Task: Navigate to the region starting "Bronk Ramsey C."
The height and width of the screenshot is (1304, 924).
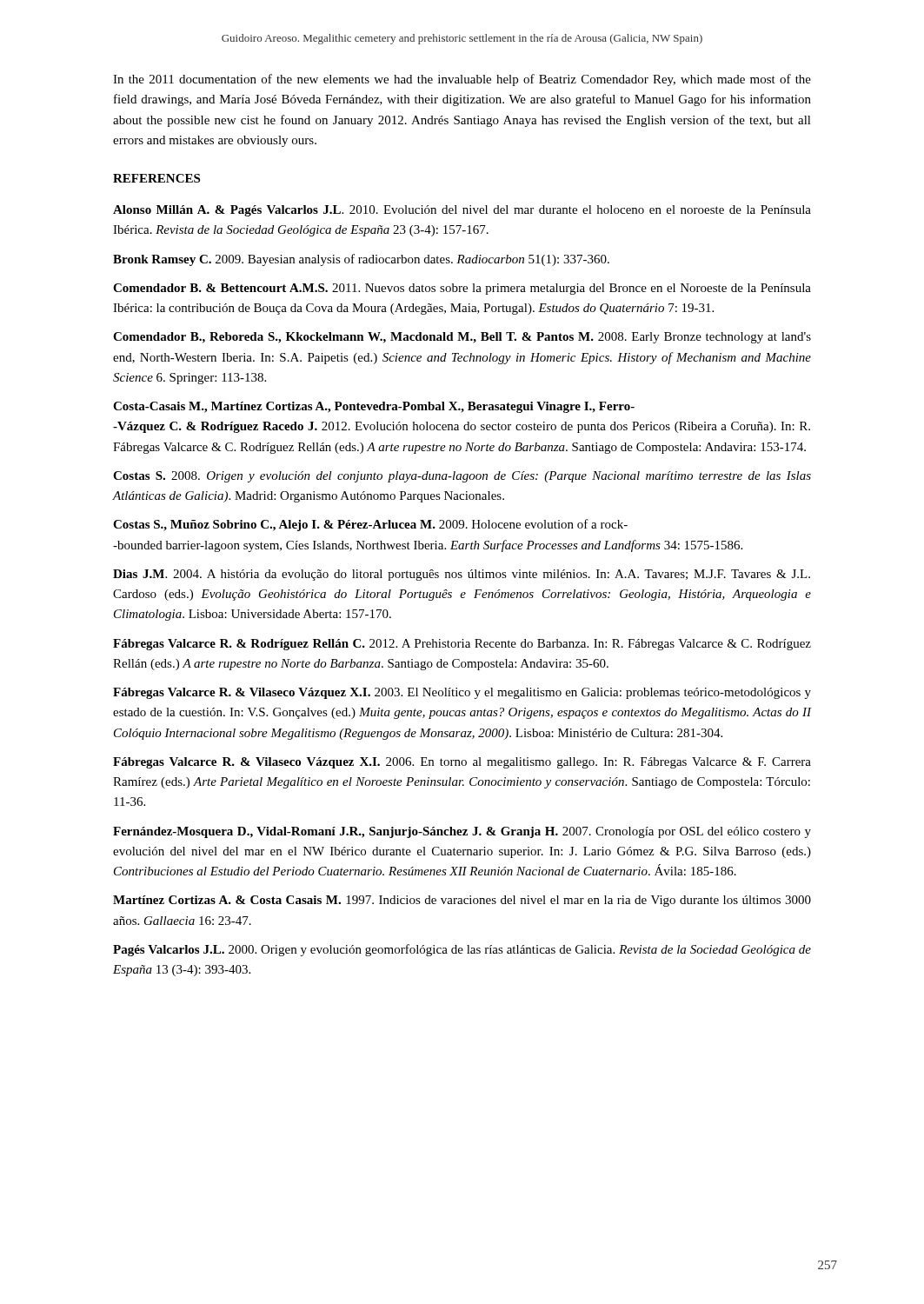Action: tap(361, 259)
